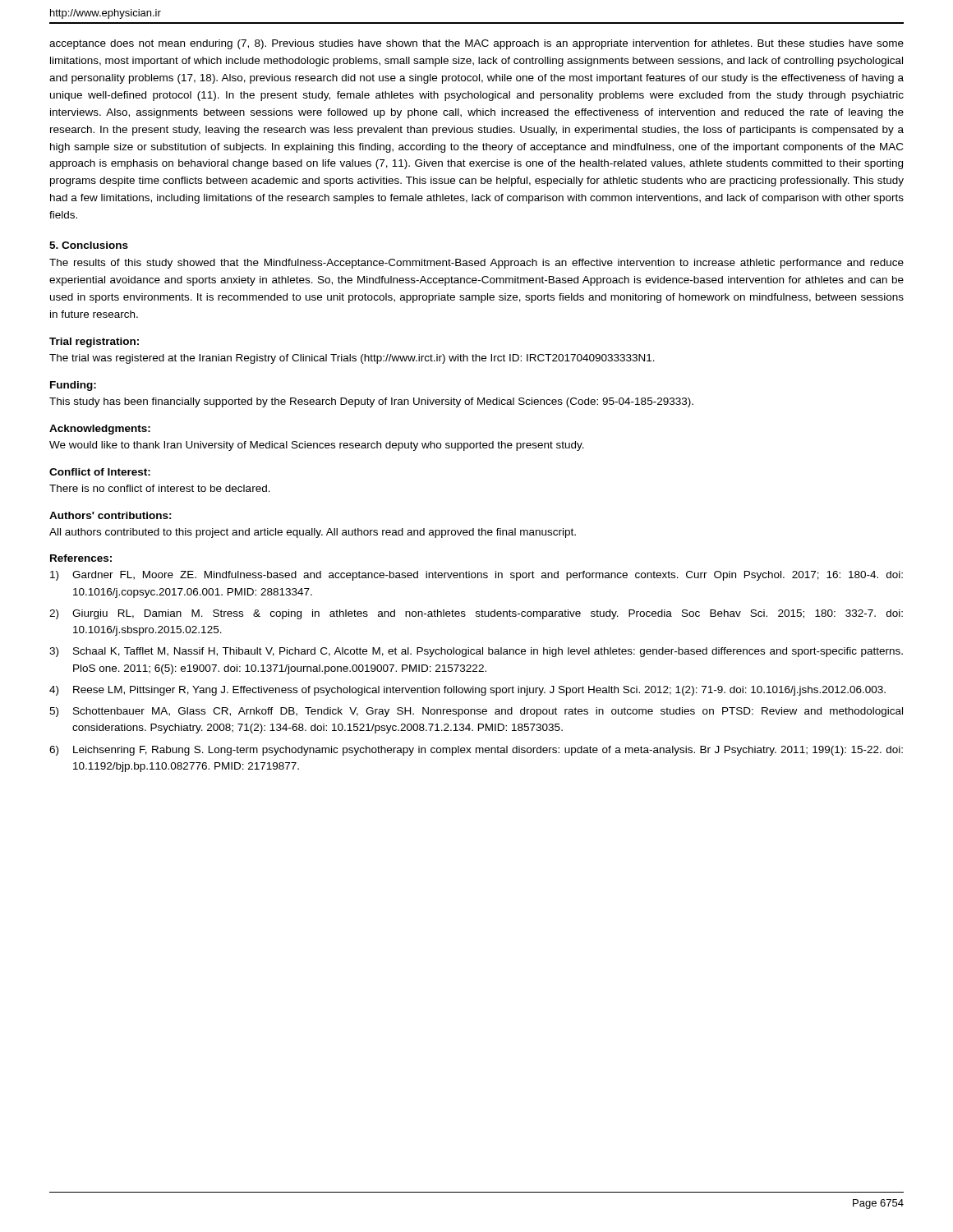This screenshot has width=953, height=1232.
Task: Point to the passage starting "3) Schaal K, Tafflet M, Nassif"
Action: pyautogui.click(x=476, y=660)
